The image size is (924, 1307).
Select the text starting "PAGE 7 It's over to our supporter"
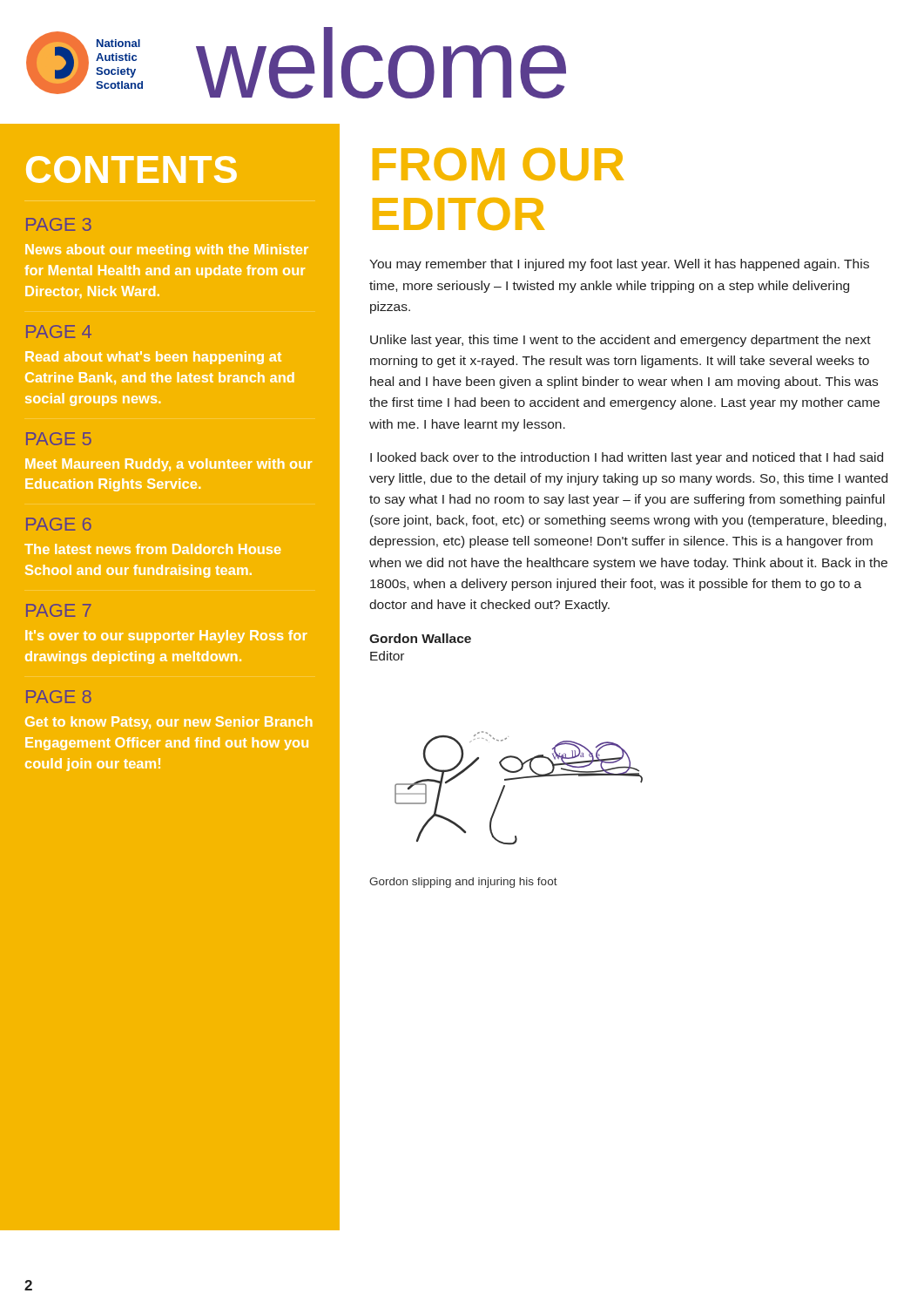click(170, 634)
